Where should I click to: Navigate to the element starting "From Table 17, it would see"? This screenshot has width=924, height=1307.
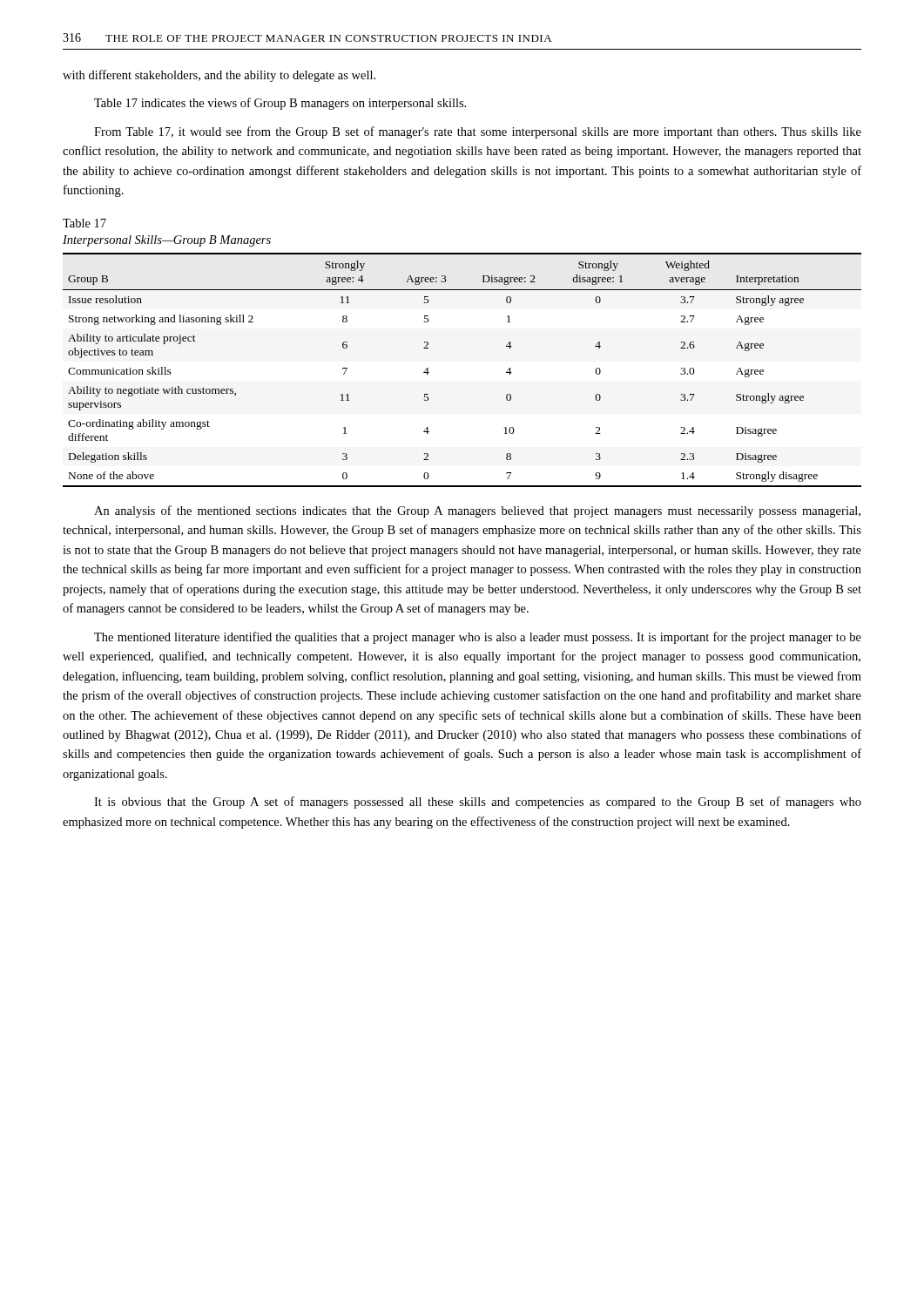click(x=462, y=161)
